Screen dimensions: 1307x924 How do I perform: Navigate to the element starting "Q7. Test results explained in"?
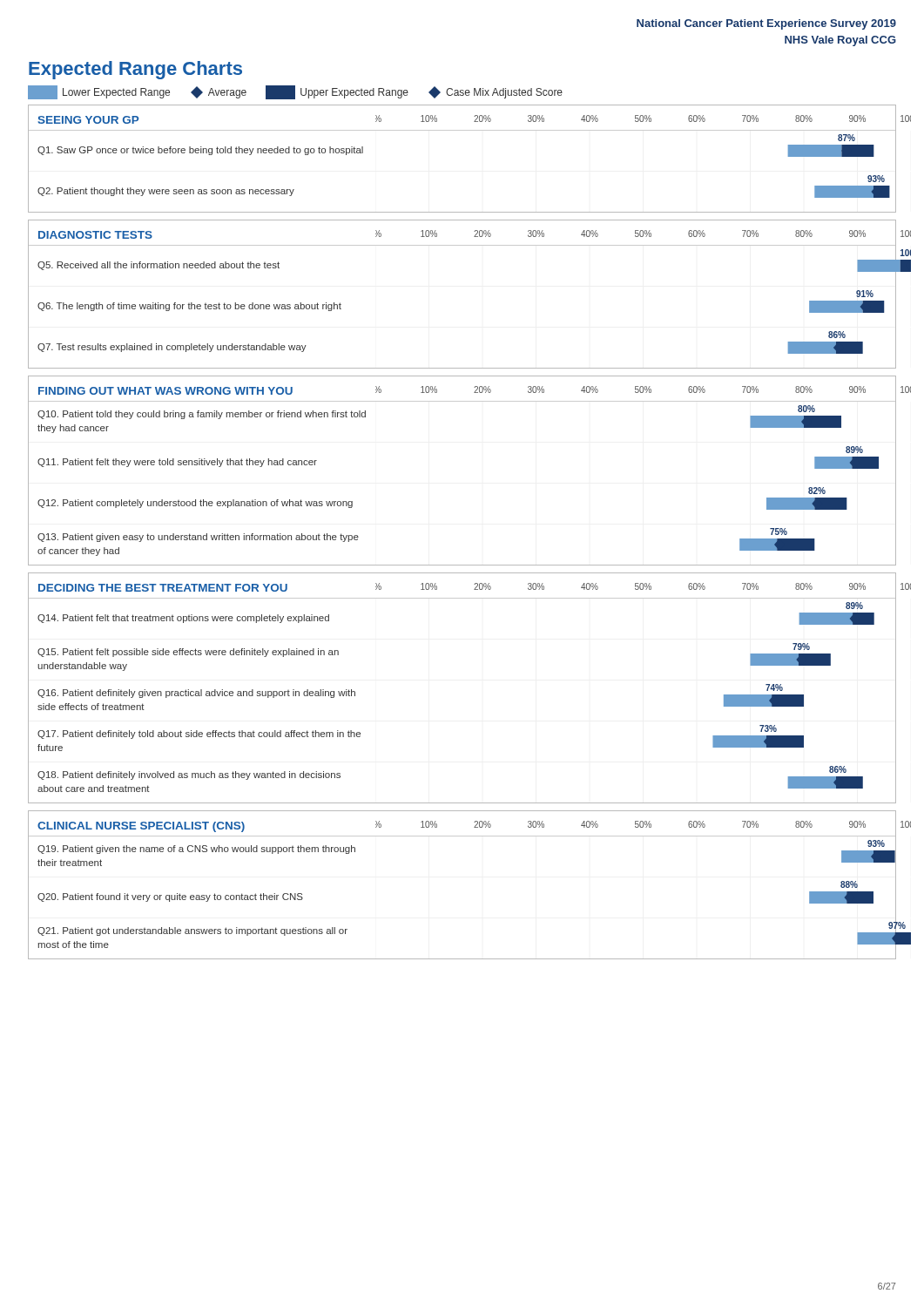coord(172,347)
